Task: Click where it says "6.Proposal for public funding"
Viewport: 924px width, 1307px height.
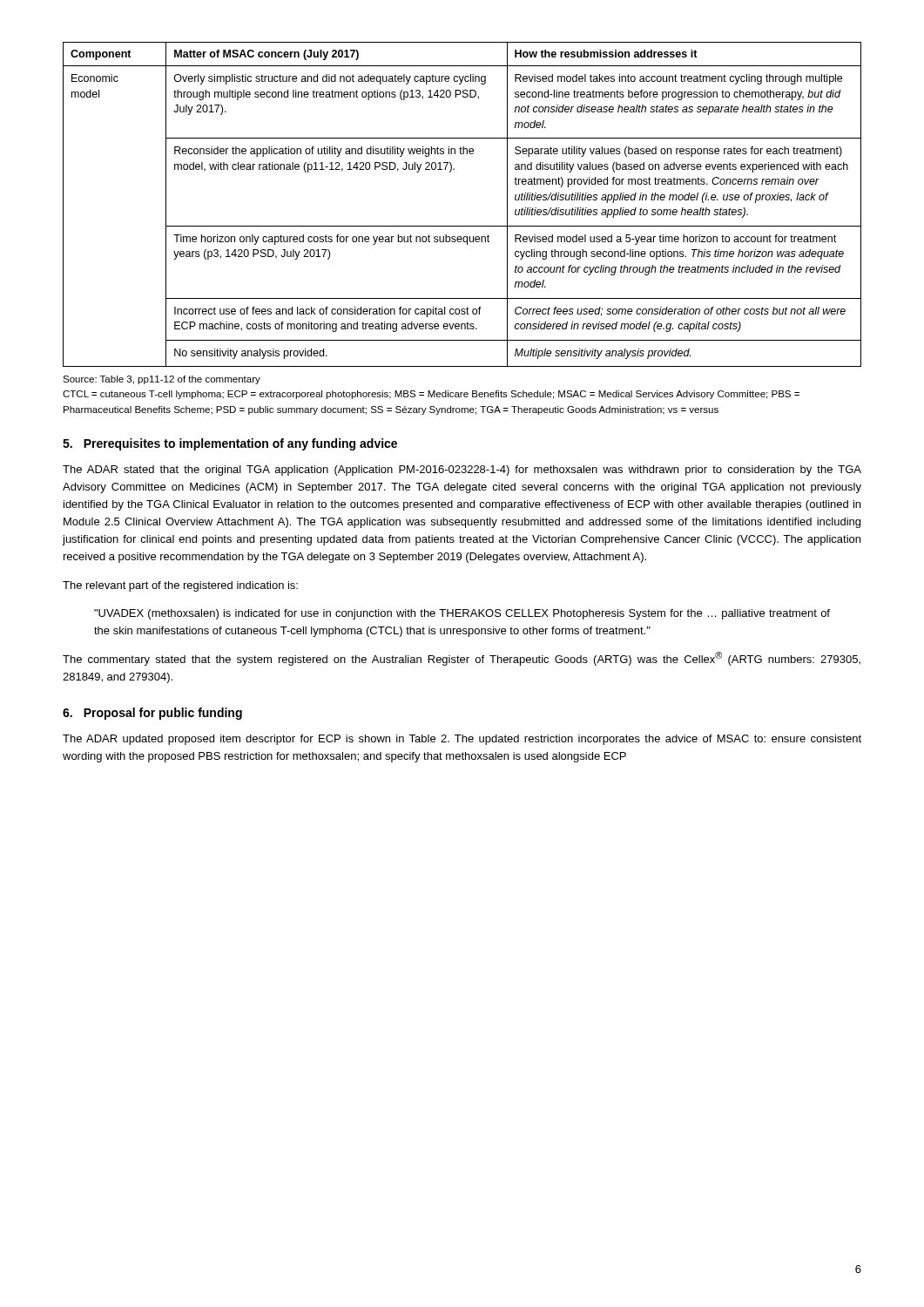Action: pyautogui.click(x=153, y=712)
